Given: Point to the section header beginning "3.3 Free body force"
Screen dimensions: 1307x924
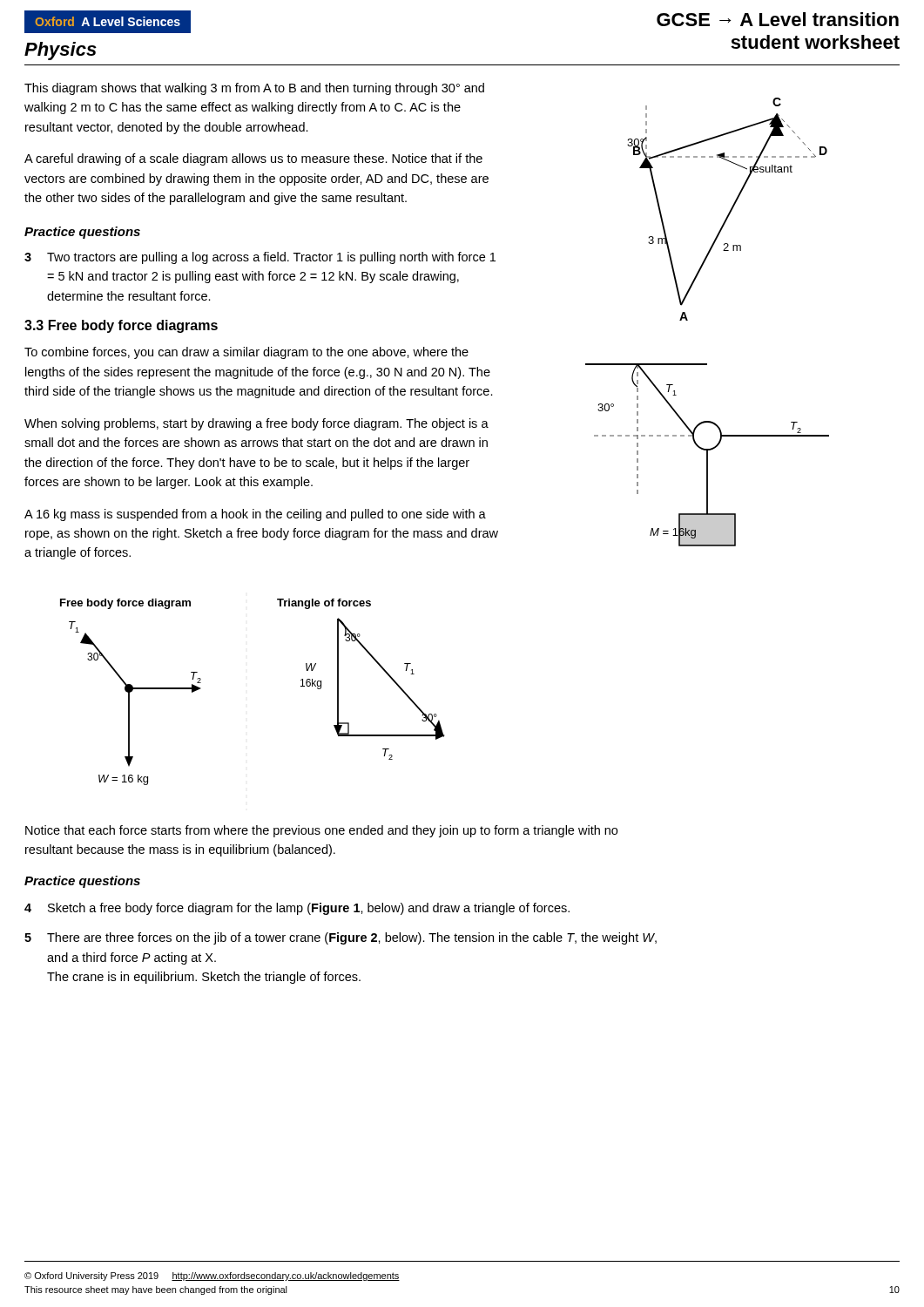Looking at the screenshot, I should point(121,326).
